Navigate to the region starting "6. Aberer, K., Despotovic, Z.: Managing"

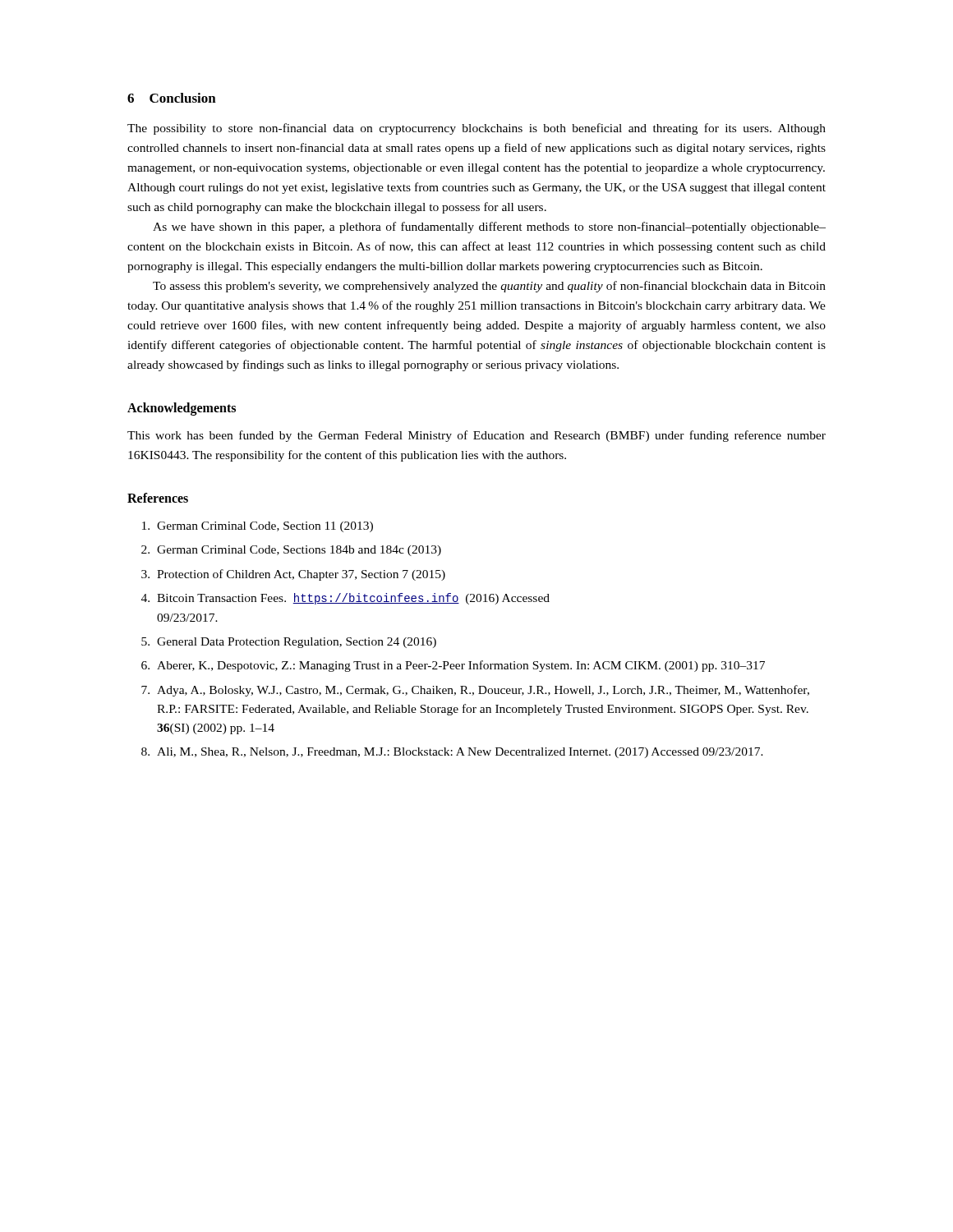(446, 665)
